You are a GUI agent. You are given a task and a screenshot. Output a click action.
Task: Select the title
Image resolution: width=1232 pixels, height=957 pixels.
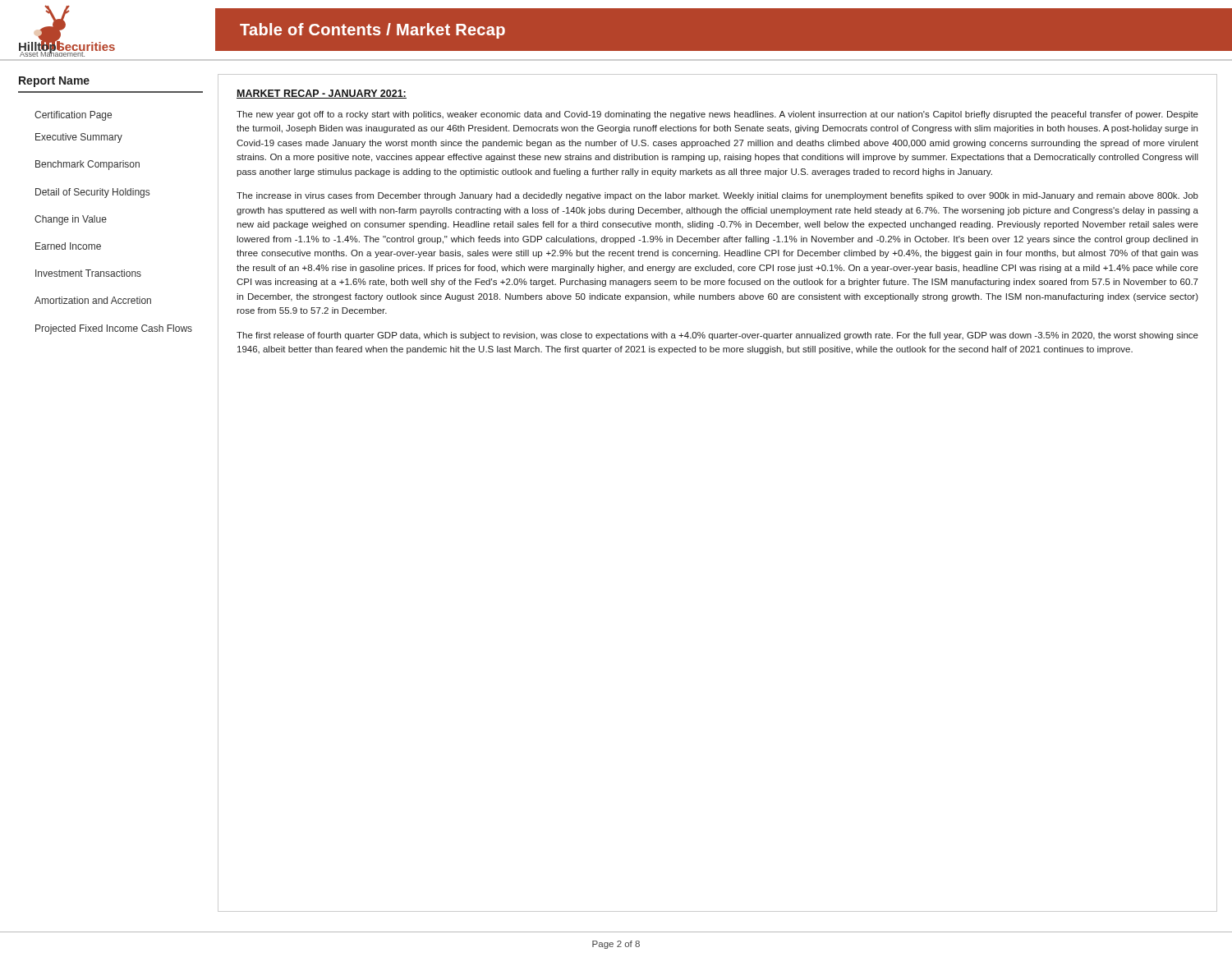coord(373,29)
